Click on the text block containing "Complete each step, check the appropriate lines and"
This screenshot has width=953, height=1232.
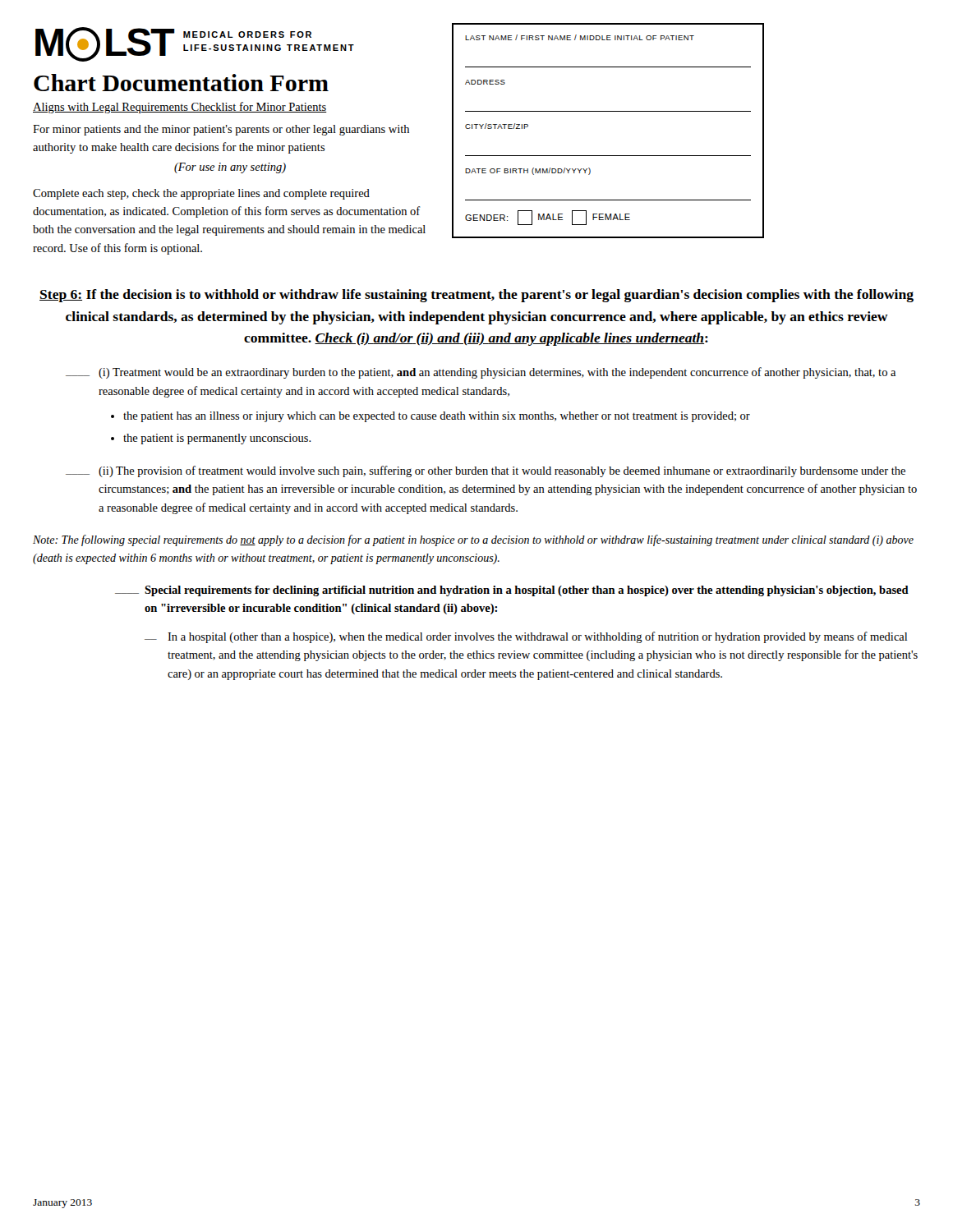tap(229, 220)
